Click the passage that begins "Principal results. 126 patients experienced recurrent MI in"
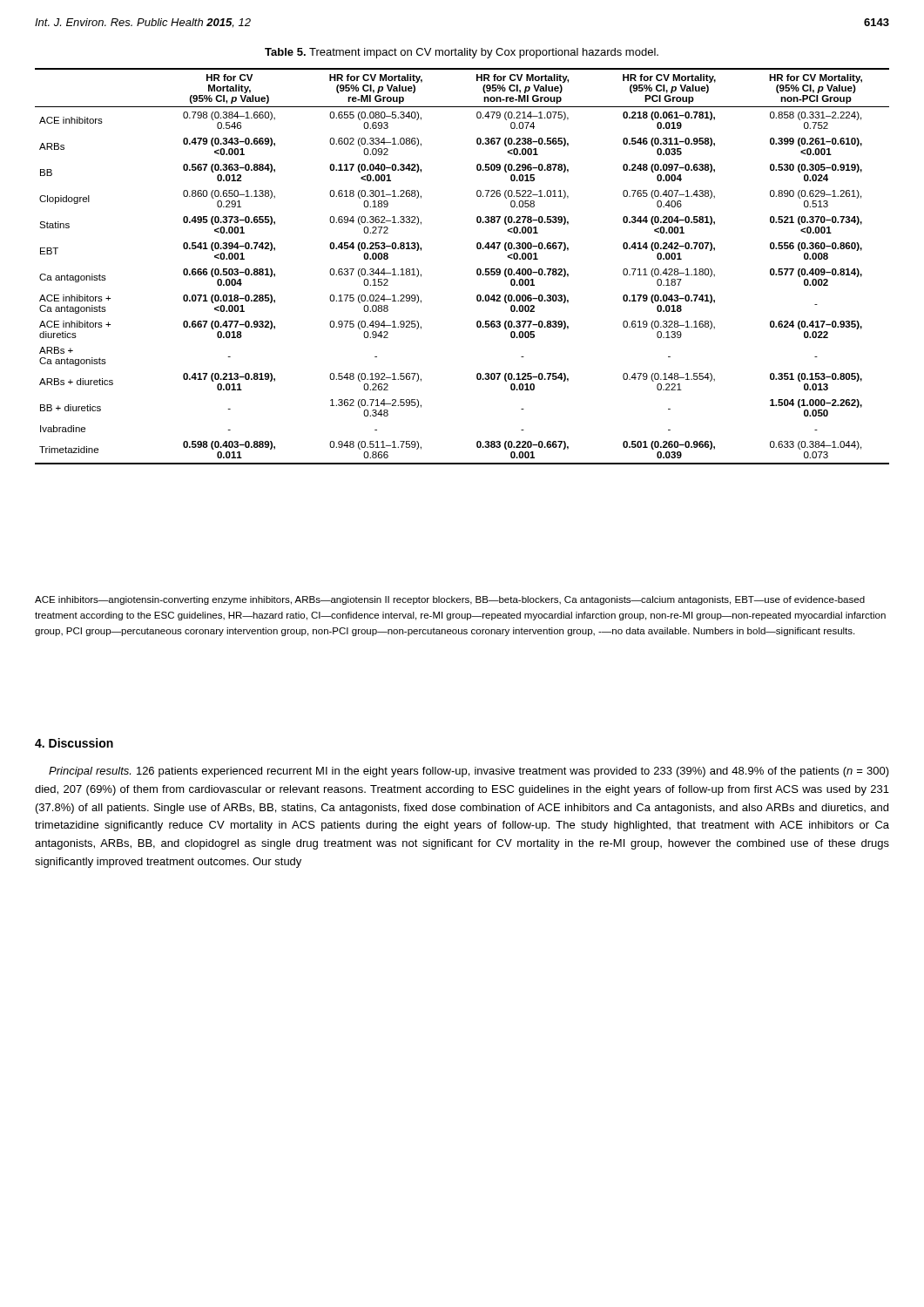 pos(462,816)
